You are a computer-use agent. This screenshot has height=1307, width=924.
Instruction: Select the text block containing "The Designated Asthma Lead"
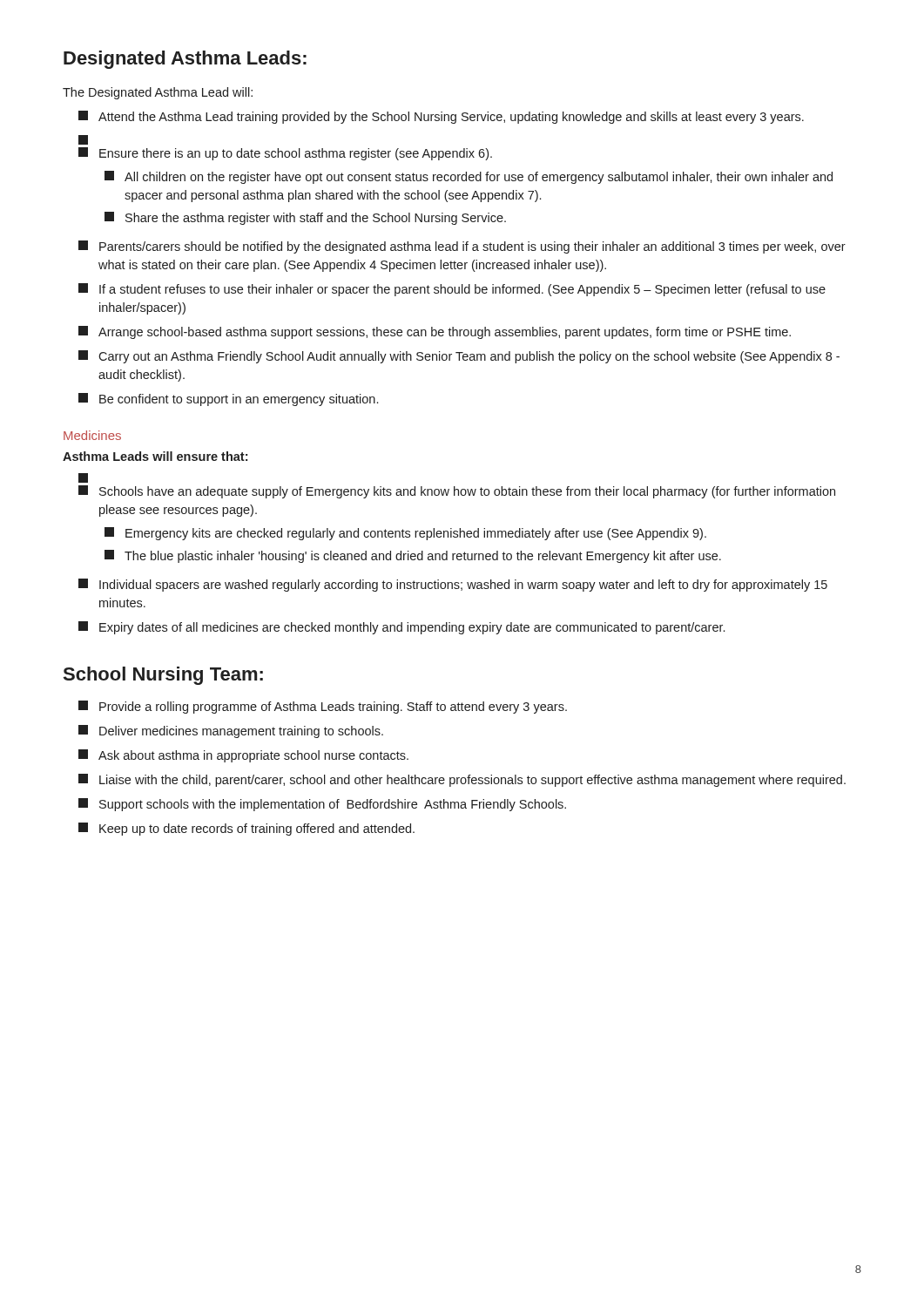point(158,92)
